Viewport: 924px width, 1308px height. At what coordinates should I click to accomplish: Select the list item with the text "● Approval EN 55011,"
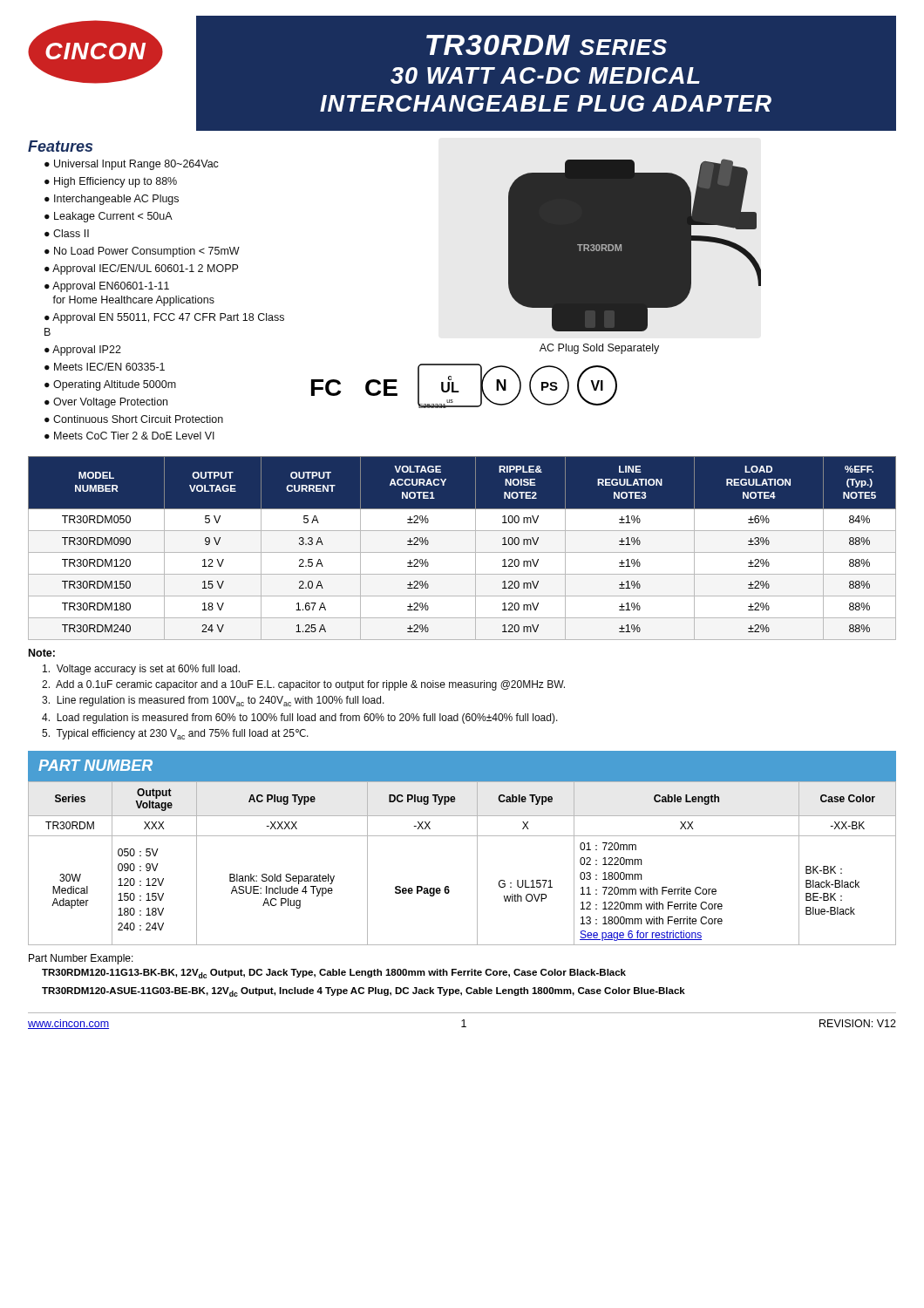pos(164,325)
